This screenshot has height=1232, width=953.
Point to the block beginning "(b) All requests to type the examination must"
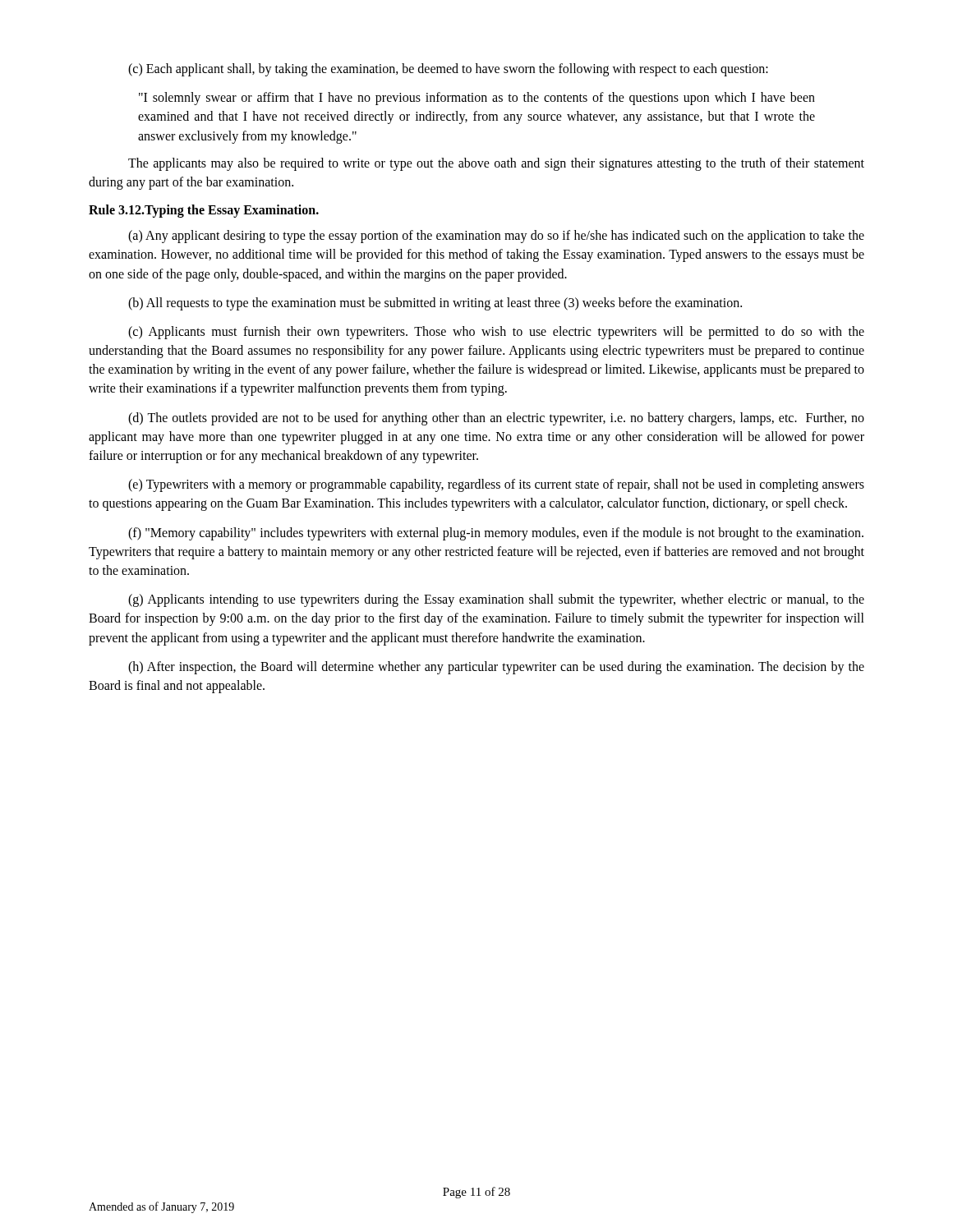coord(436,302)
